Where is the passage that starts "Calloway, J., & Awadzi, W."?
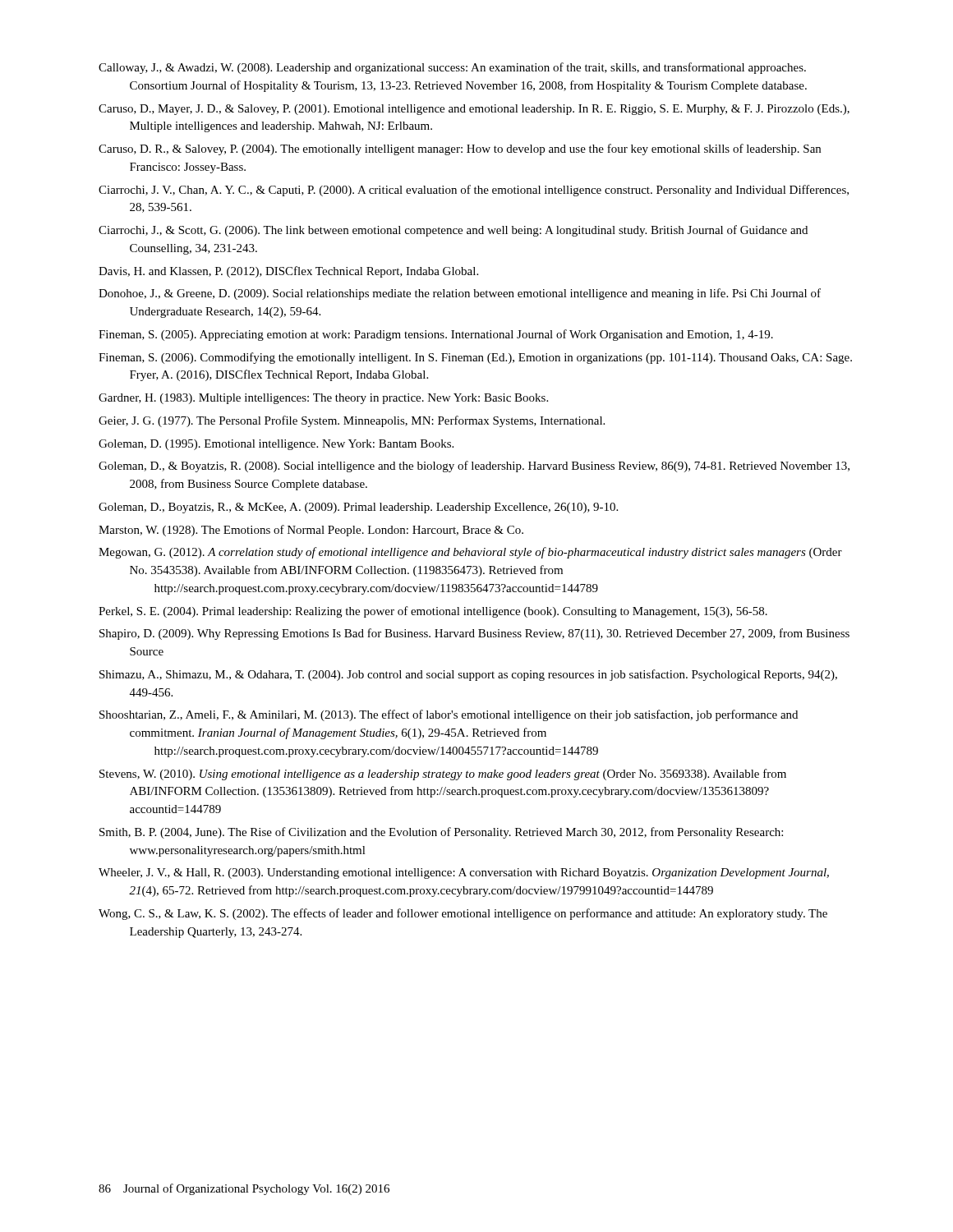Screen dimensions: 1232x953 pos(453,76)
